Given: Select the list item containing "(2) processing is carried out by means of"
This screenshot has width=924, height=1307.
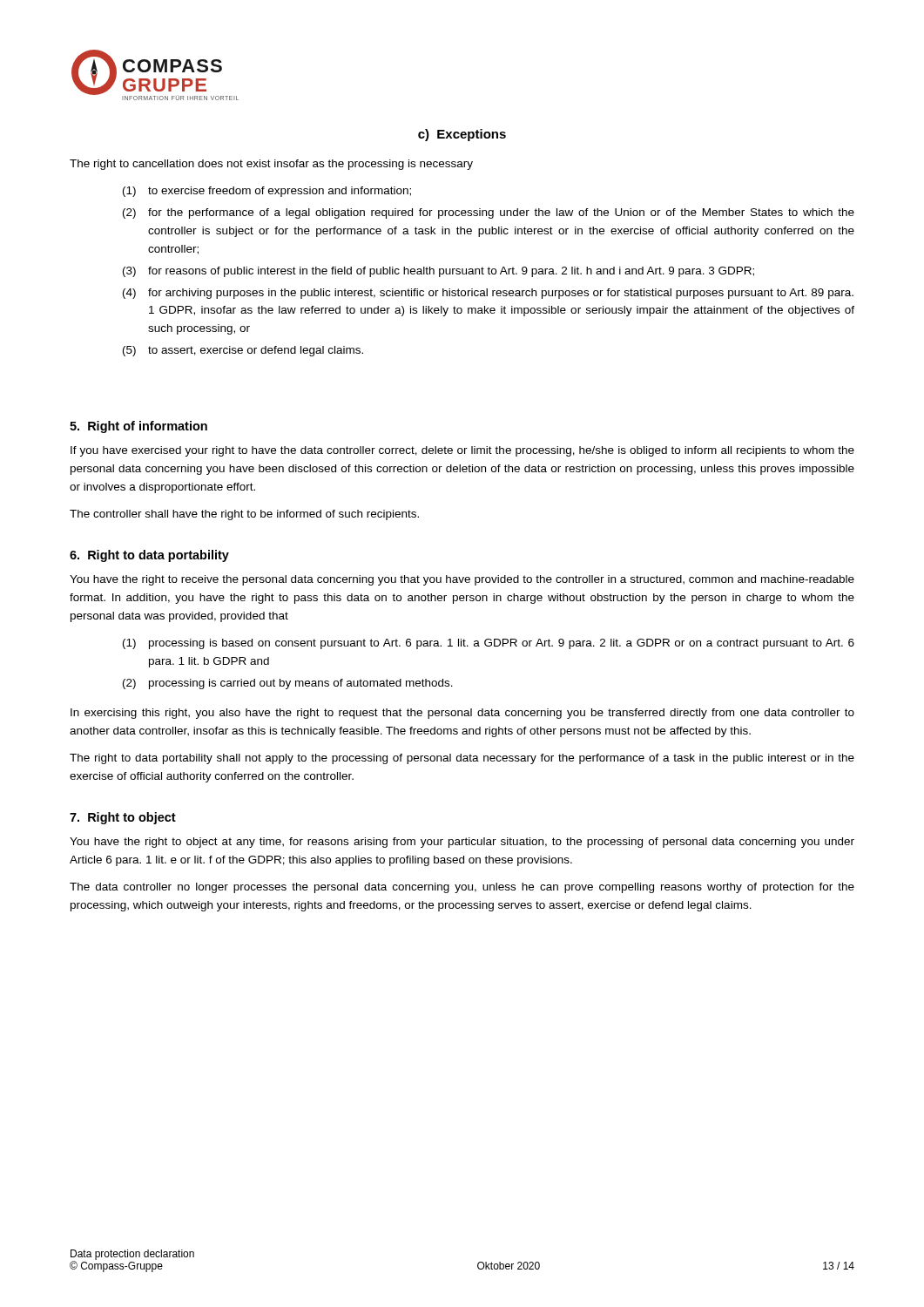Looking at the screenshot, I should (288, 684).
